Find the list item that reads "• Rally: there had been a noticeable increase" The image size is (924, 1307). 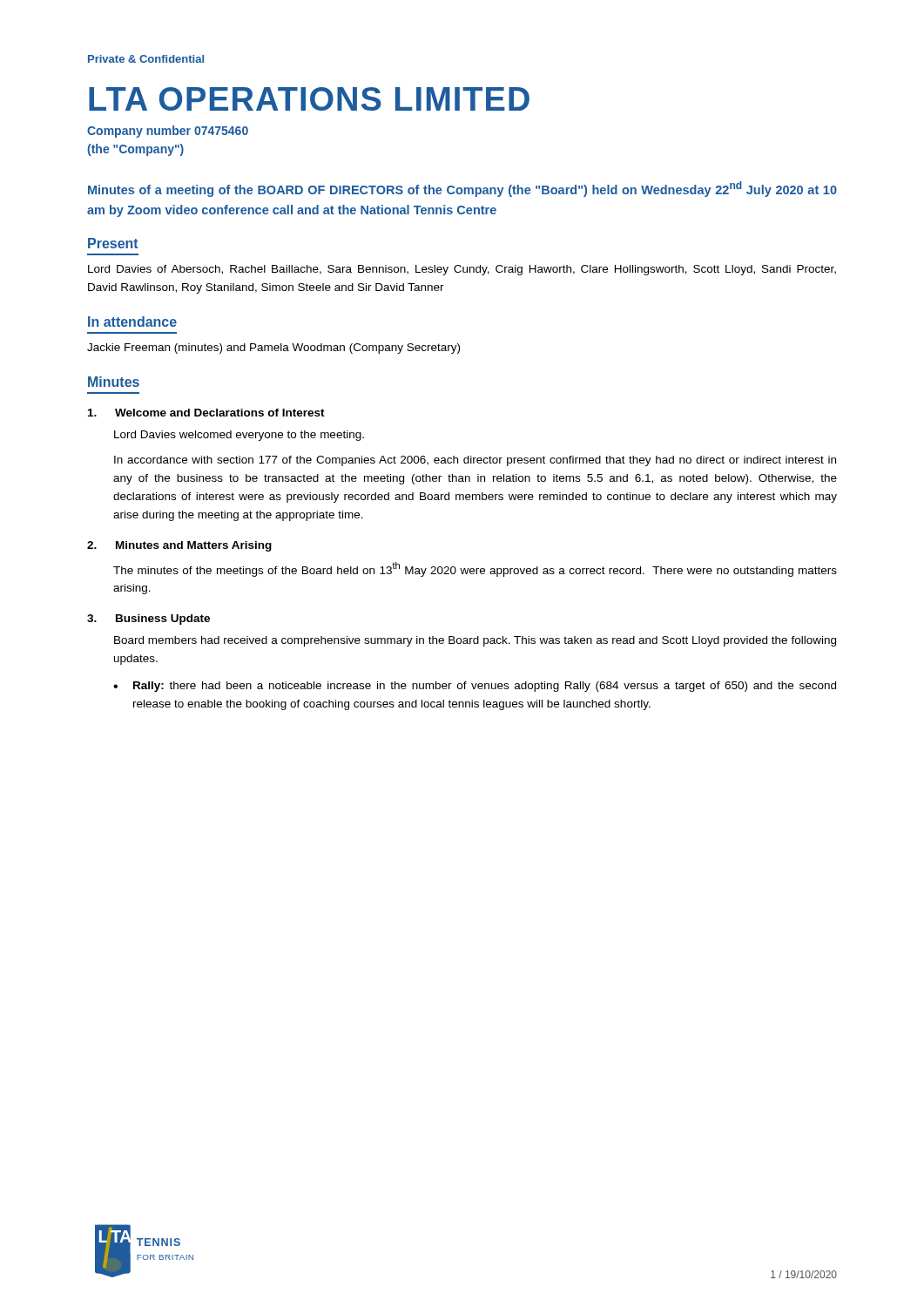pyautogui.click(x=475, y=695)
